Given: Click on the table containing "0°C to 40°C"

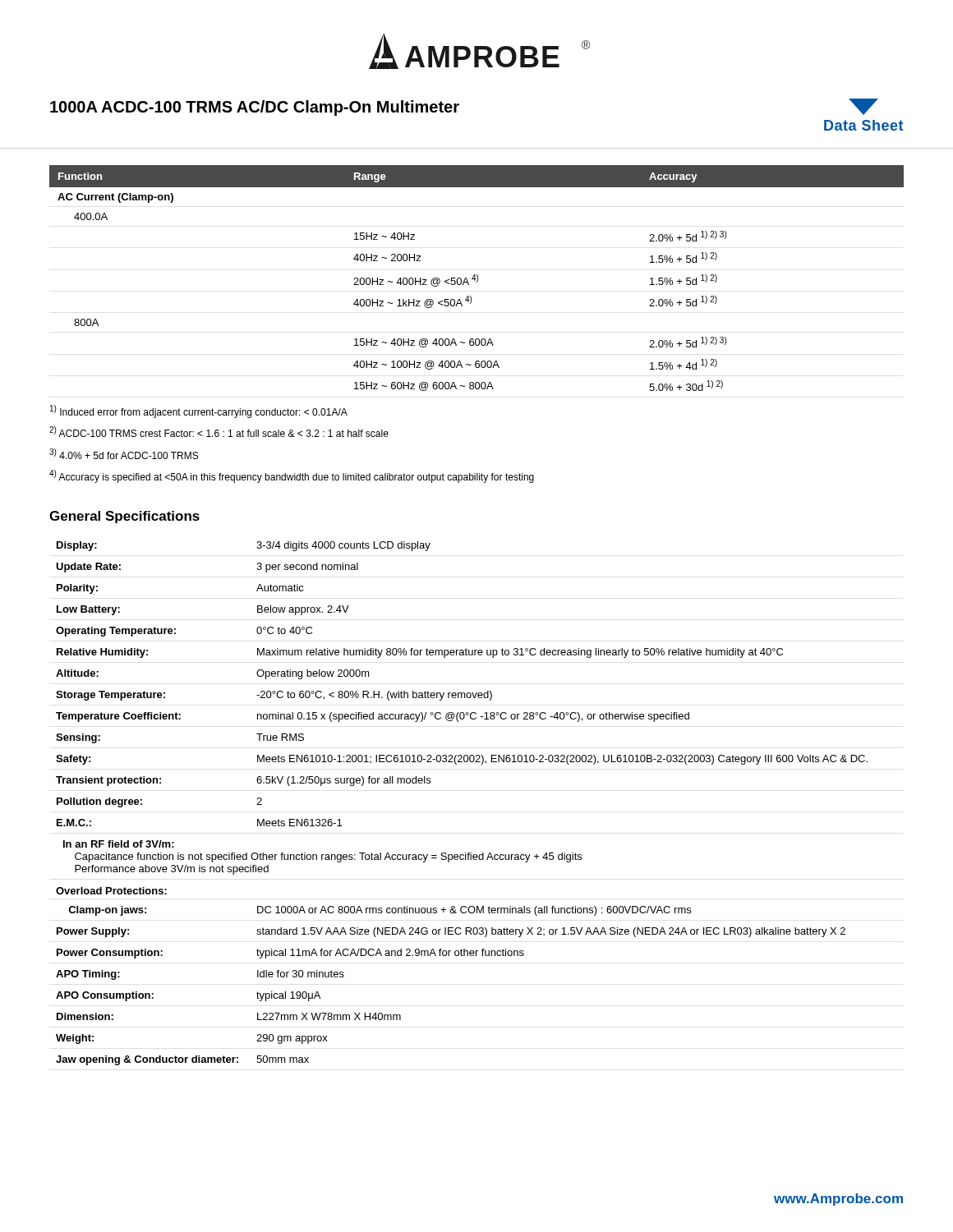Looking at the screenshot, I should click(x=476, y=802).
